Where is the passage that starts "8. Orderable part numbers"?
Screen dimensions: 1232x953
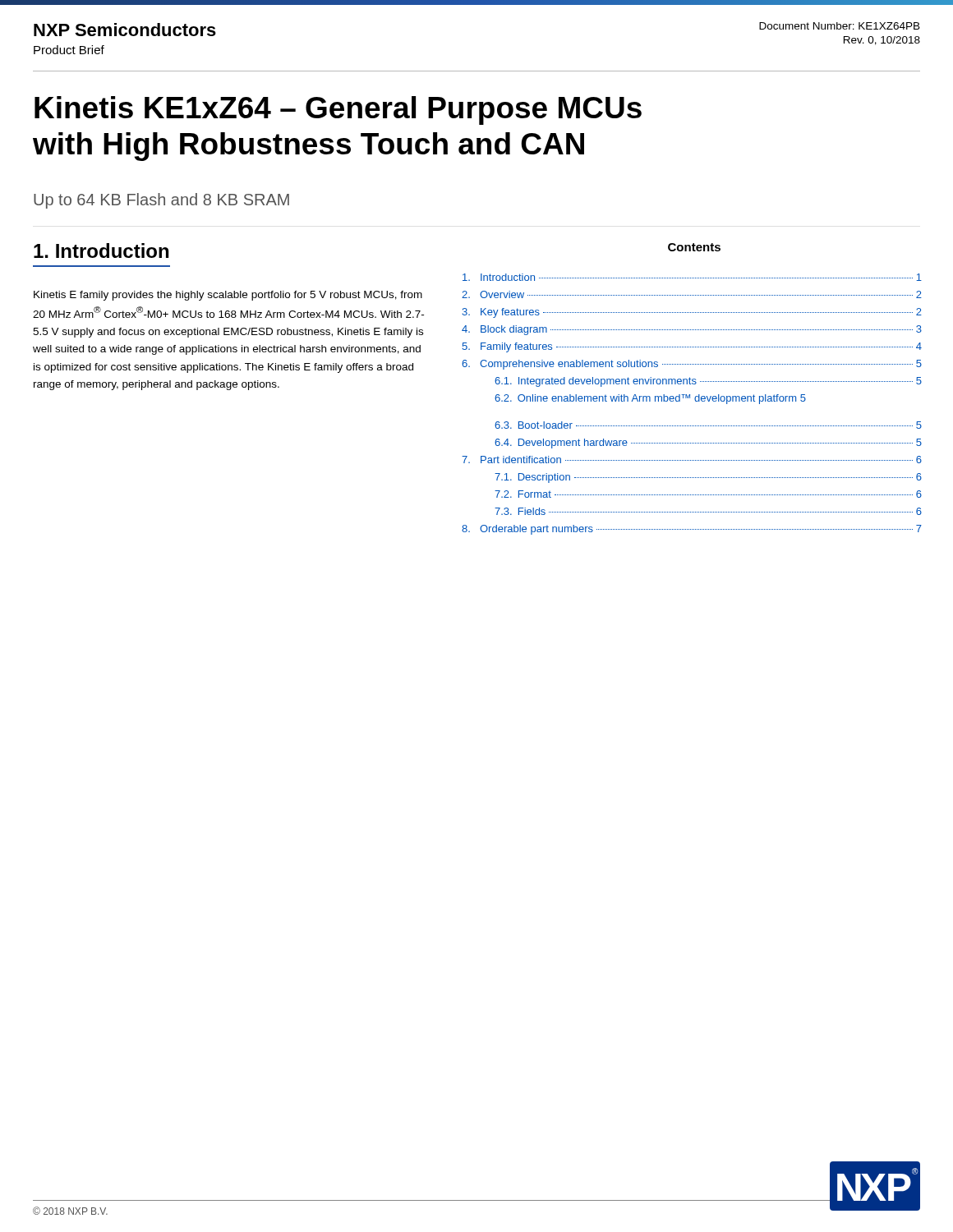[x=692, y=529]
